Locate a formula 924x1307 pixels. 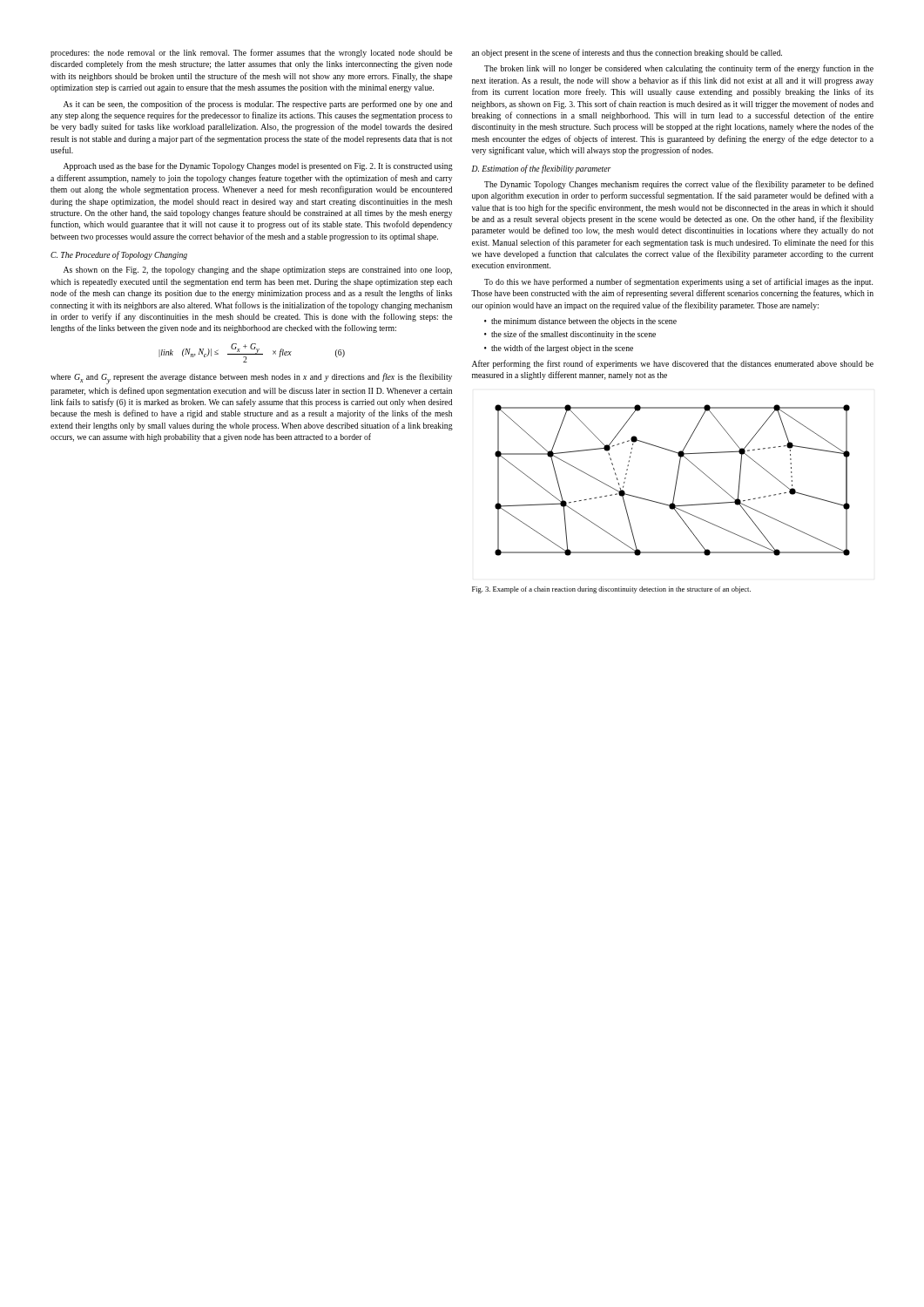[x=251, y=353]
